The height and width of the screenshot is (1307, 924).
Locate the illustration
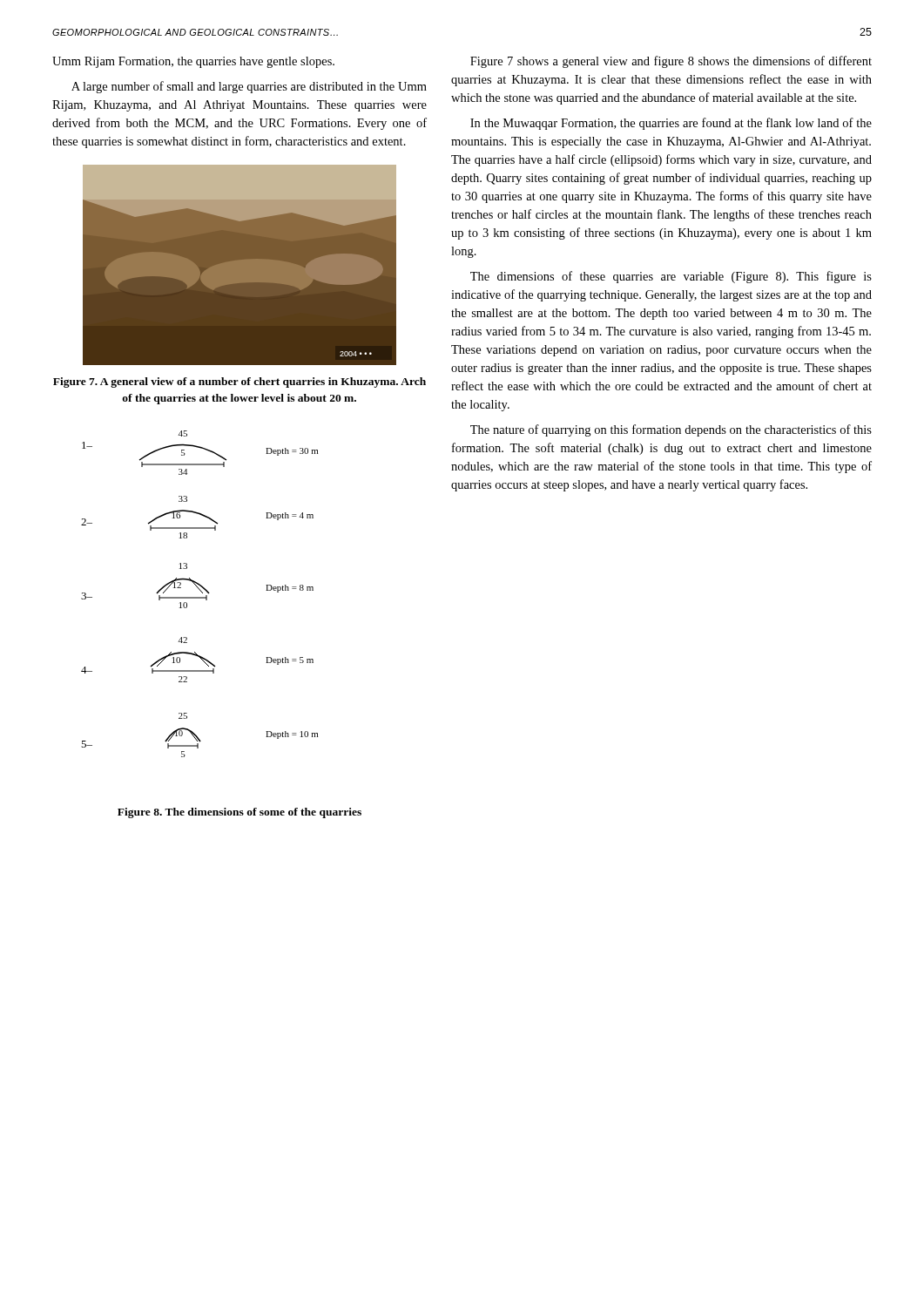(x=240, y=608)
